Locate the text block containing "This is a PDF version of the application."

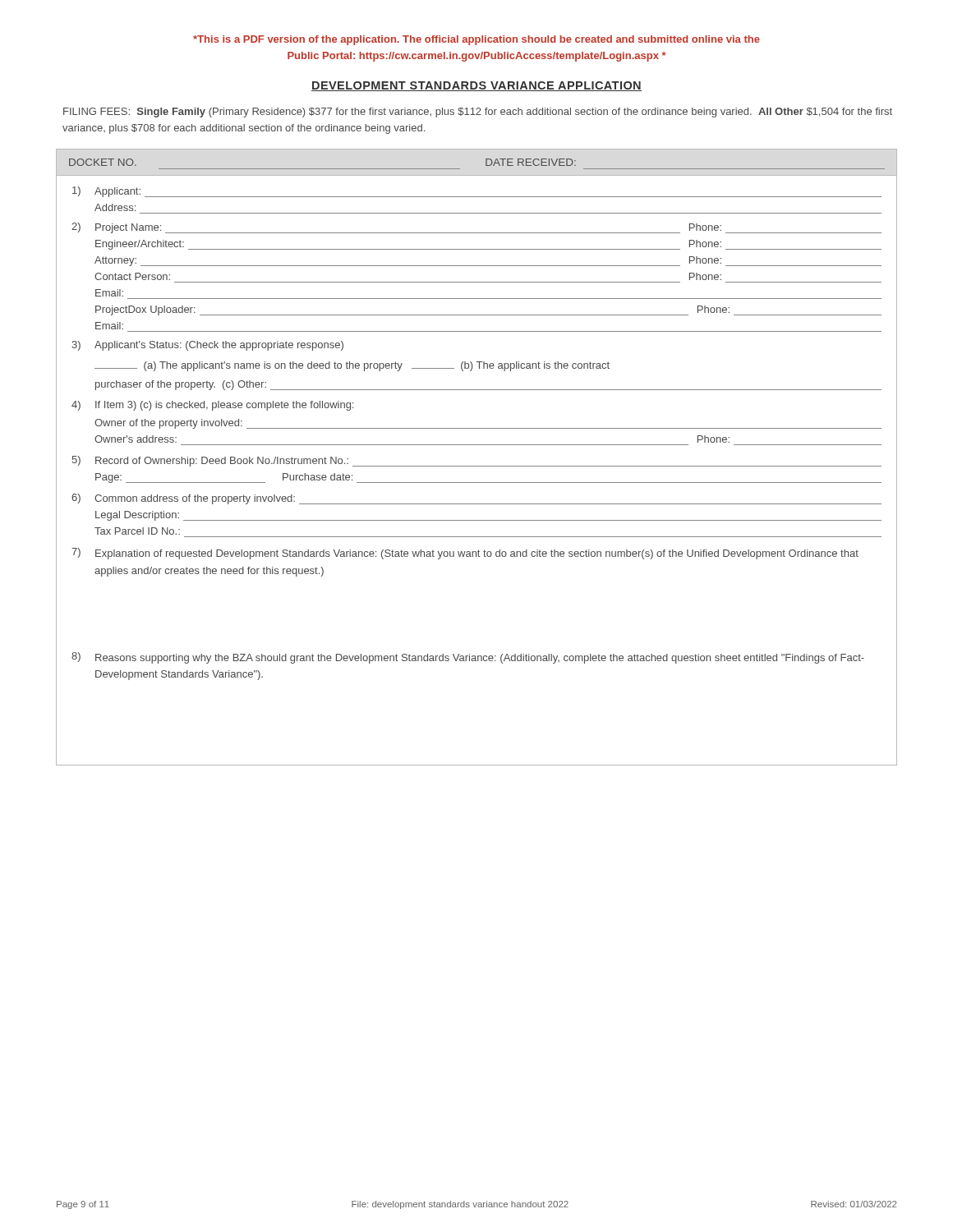coord(476,47)
